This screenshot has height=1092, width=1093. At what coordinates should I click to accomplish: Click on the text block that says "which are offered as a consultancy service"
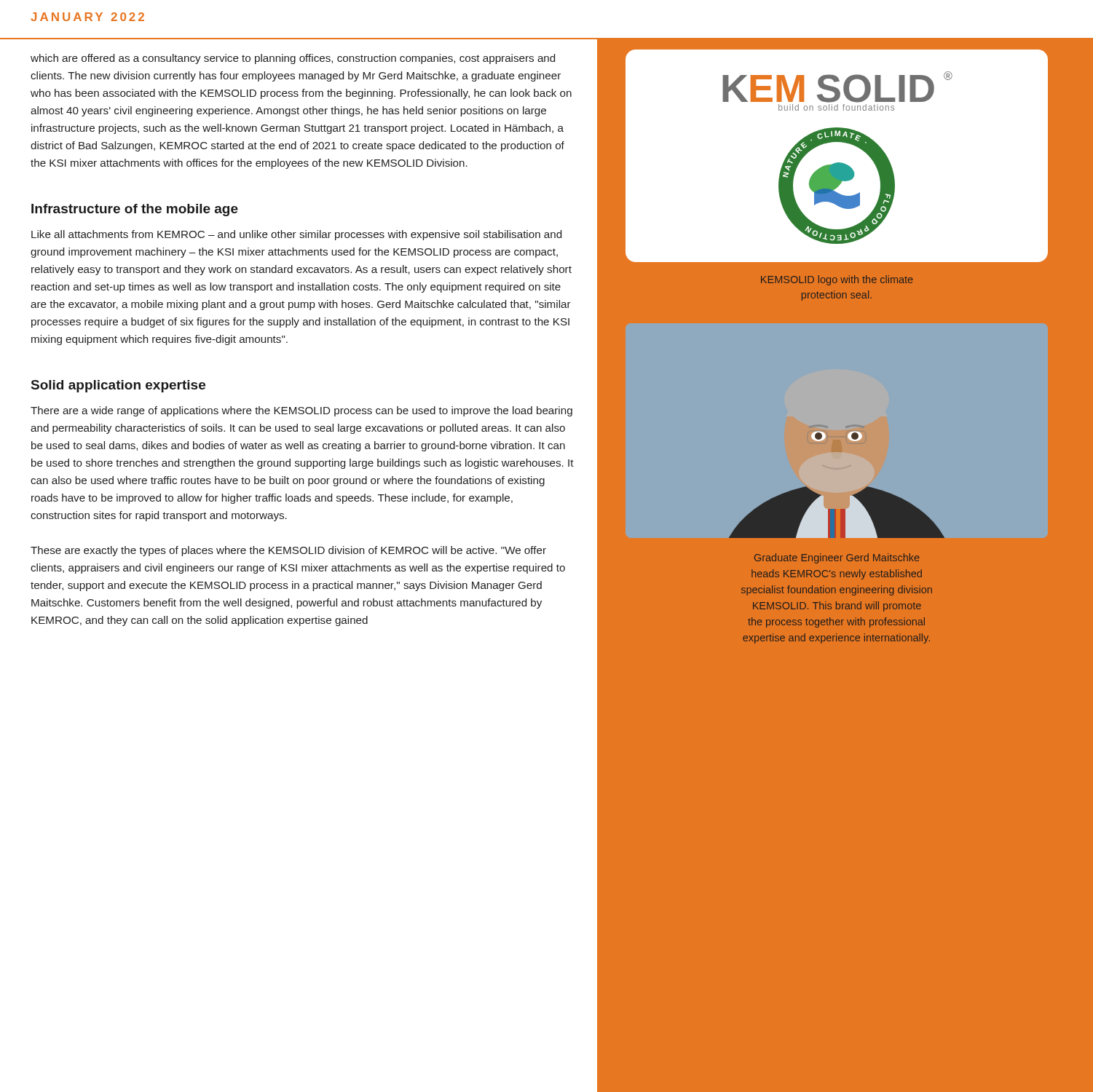pyautogui.click(x=301, y=110)
